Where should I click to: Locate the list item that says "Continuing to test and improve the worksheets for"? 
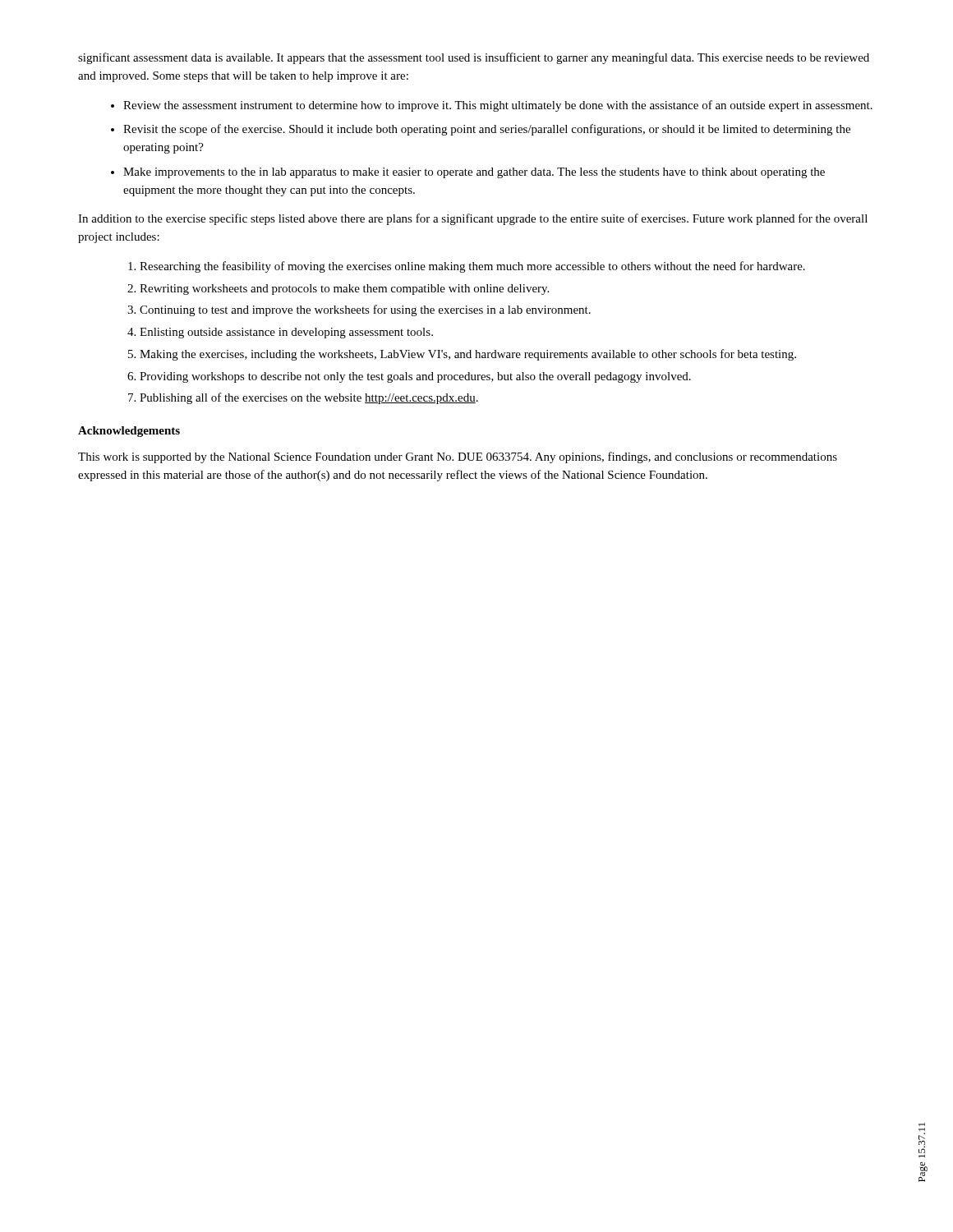(507, 311)
